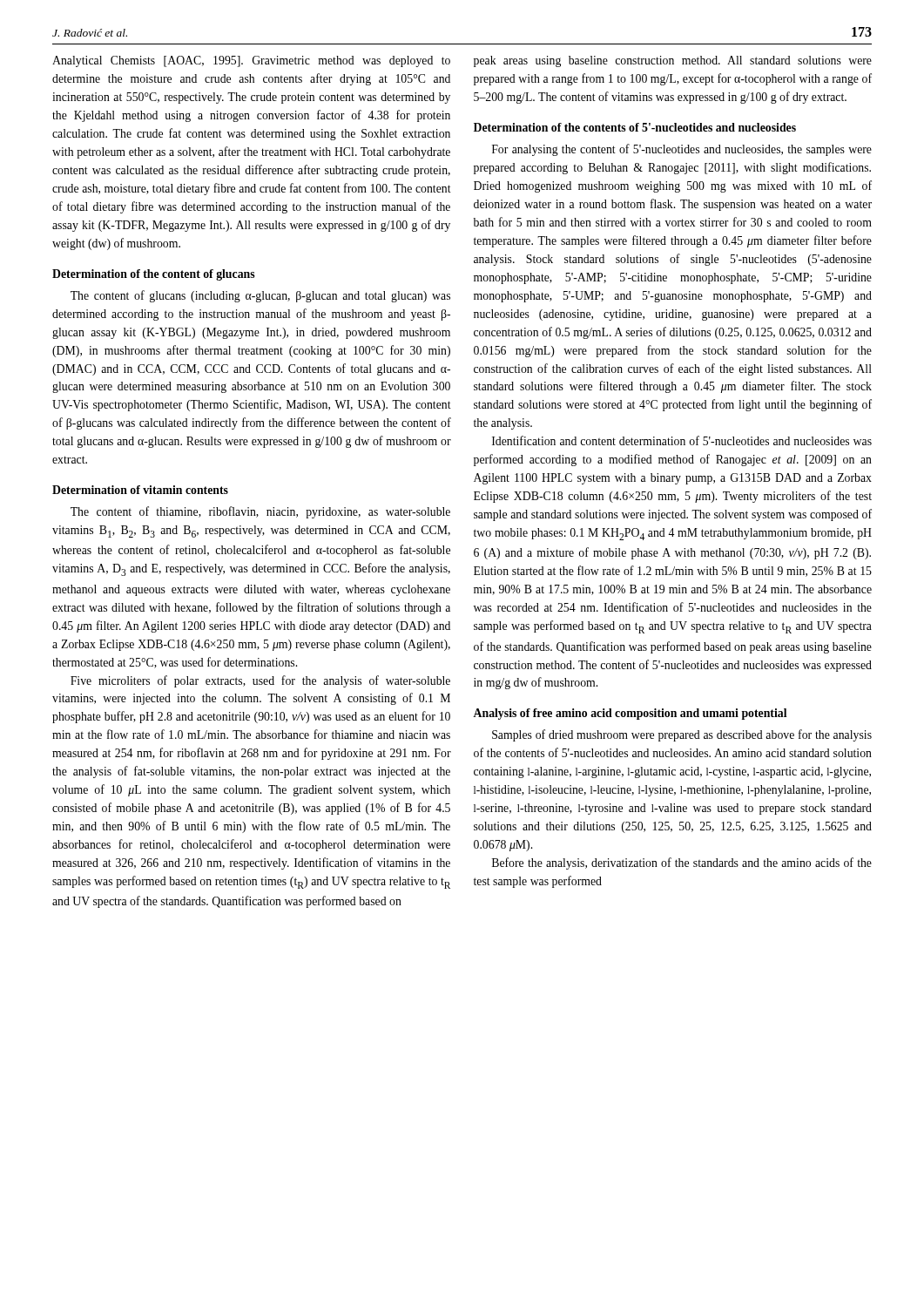
Task: Select the text block starting "Samples of dried"
Action: point(673,790)
